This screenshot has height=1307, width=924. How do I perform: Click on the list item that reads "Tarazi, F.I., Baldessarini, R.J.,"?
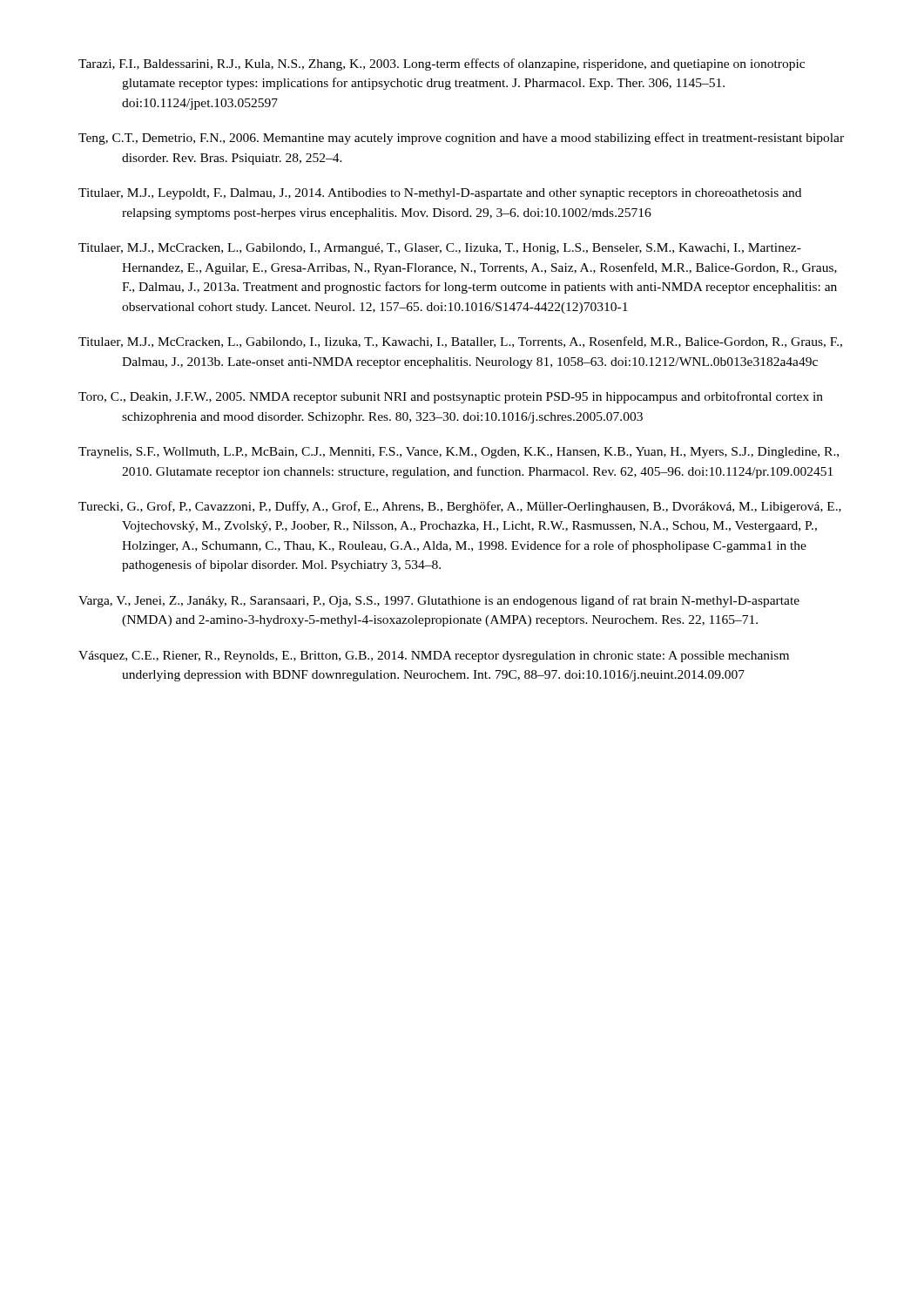(442, 83)
